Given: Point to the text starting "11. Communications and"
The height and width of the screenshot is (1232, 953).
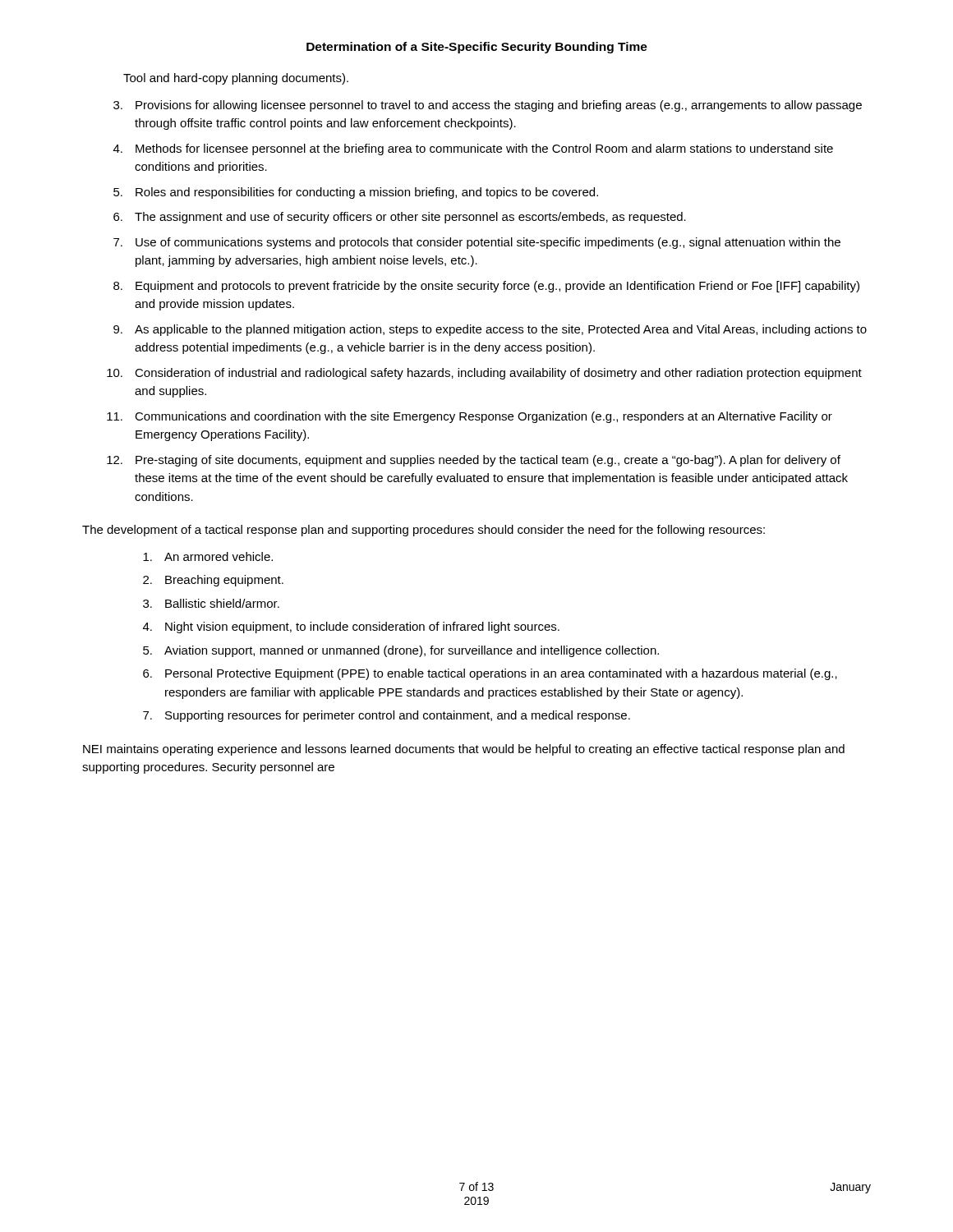Looking at the screenshot, I should [476, 425].
